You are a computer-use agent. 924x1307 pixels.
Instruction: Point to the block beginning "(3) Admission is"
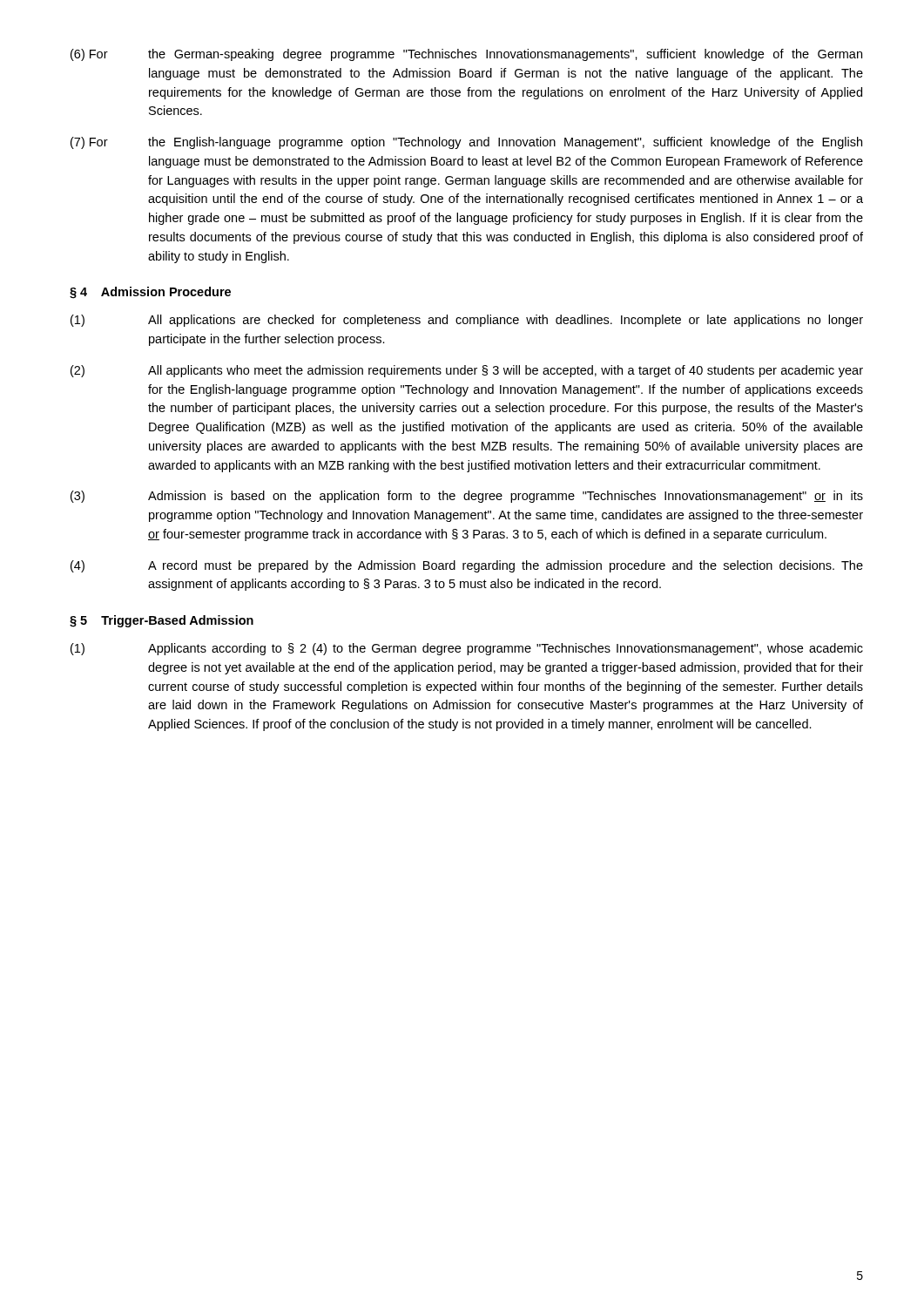(x=466, y=516)
